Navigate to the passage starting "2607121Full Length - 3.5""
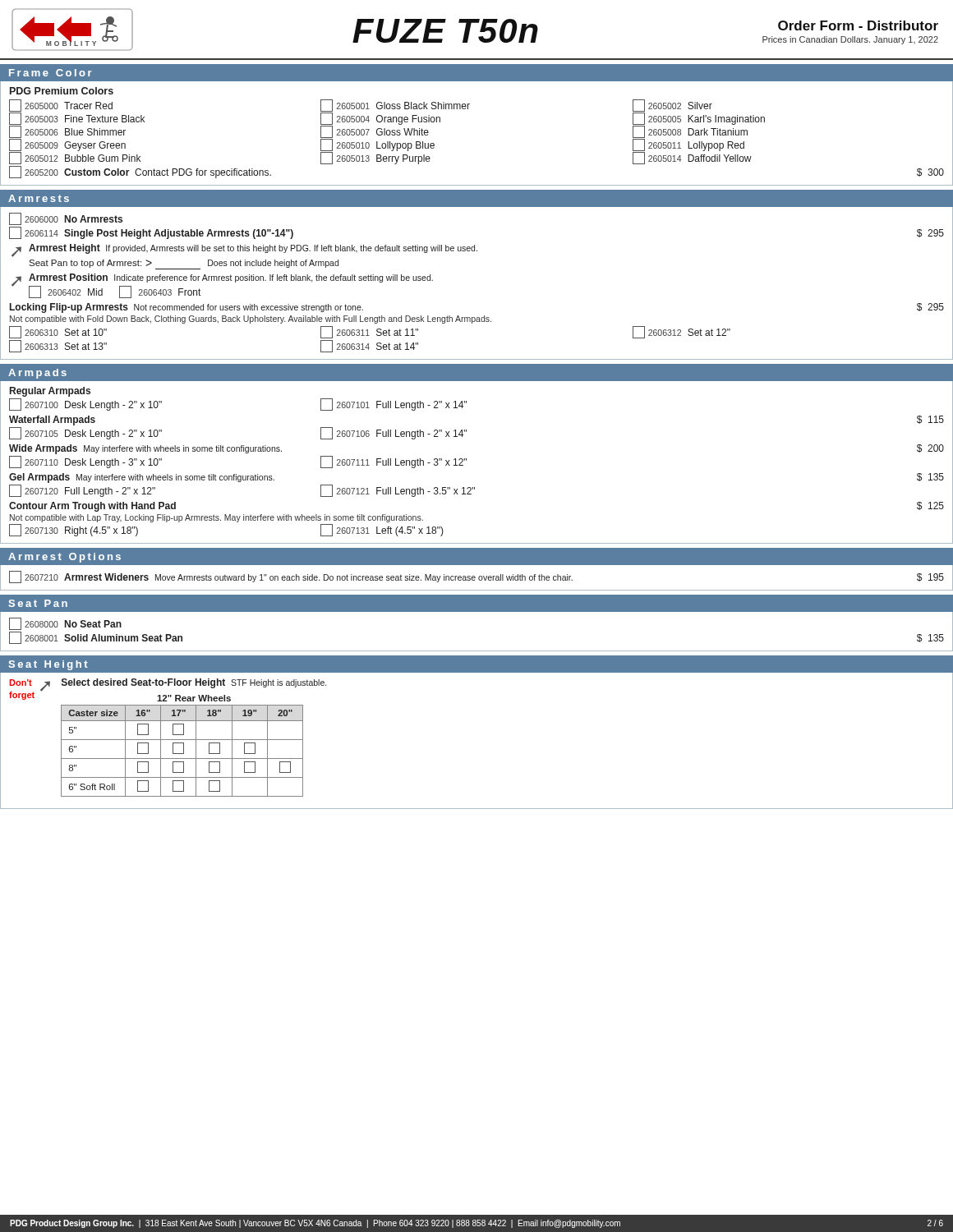Image resolution: width=953 pixels, height=1232 pixels. [398, 491]
